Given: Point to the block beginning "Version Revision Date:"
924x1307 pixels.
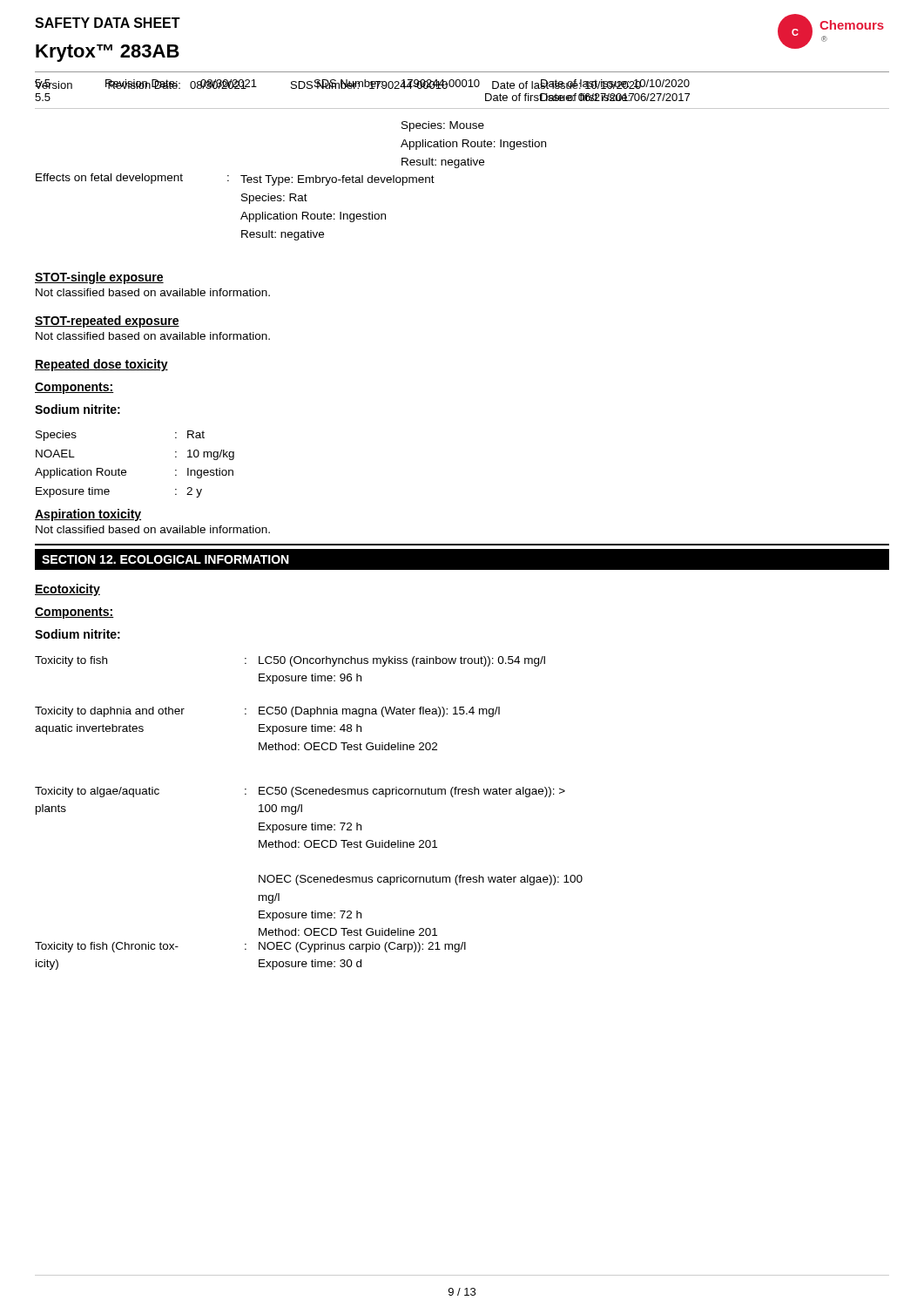Looking at the screenshot, I should pyautogui.click(x=338, y=85).
